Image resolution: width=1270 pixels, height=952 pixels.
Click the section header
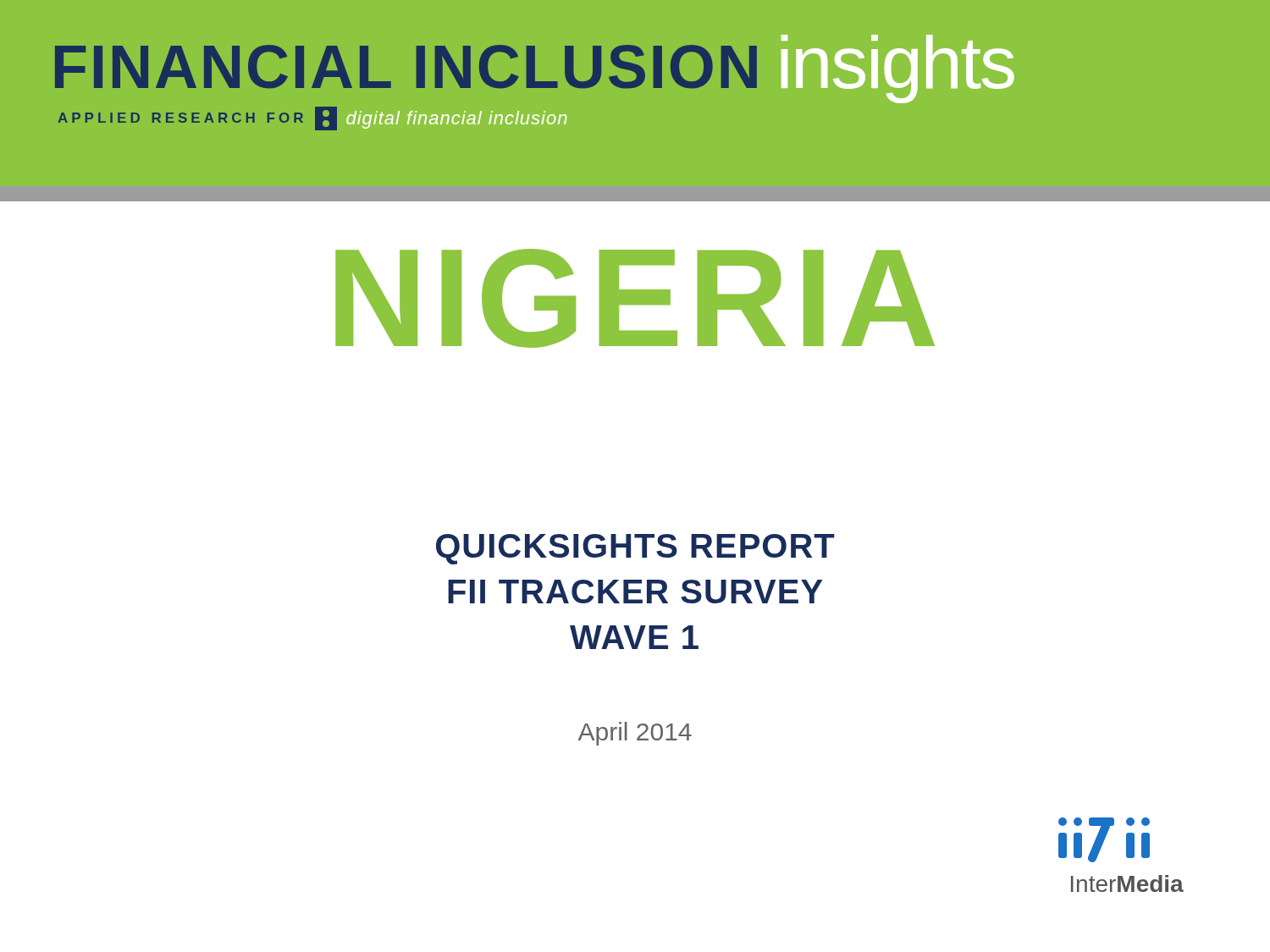click(x=635, y=592)
